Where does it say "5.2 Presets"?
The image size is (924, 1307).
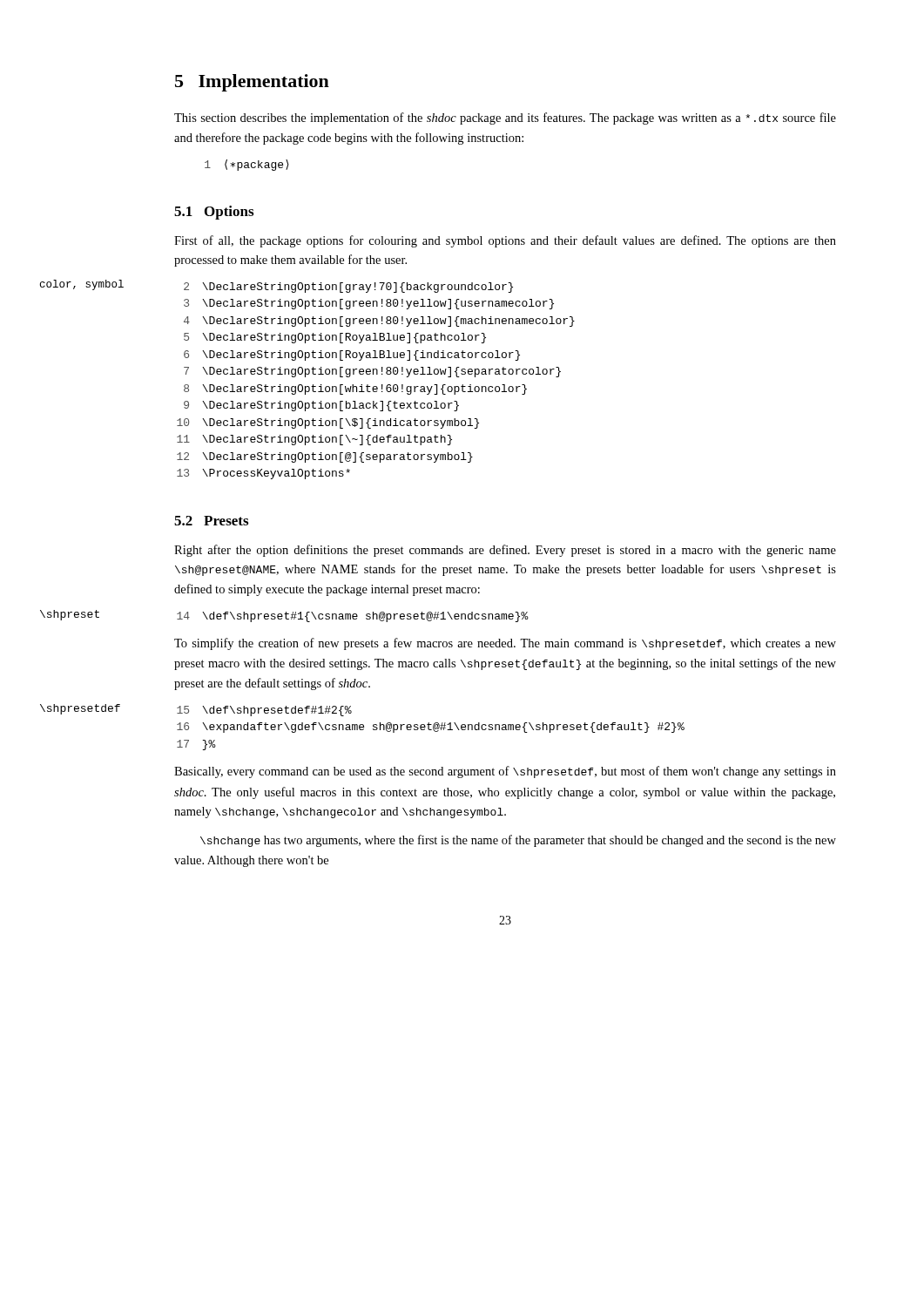pyautogui.click(x=211, y=521)
